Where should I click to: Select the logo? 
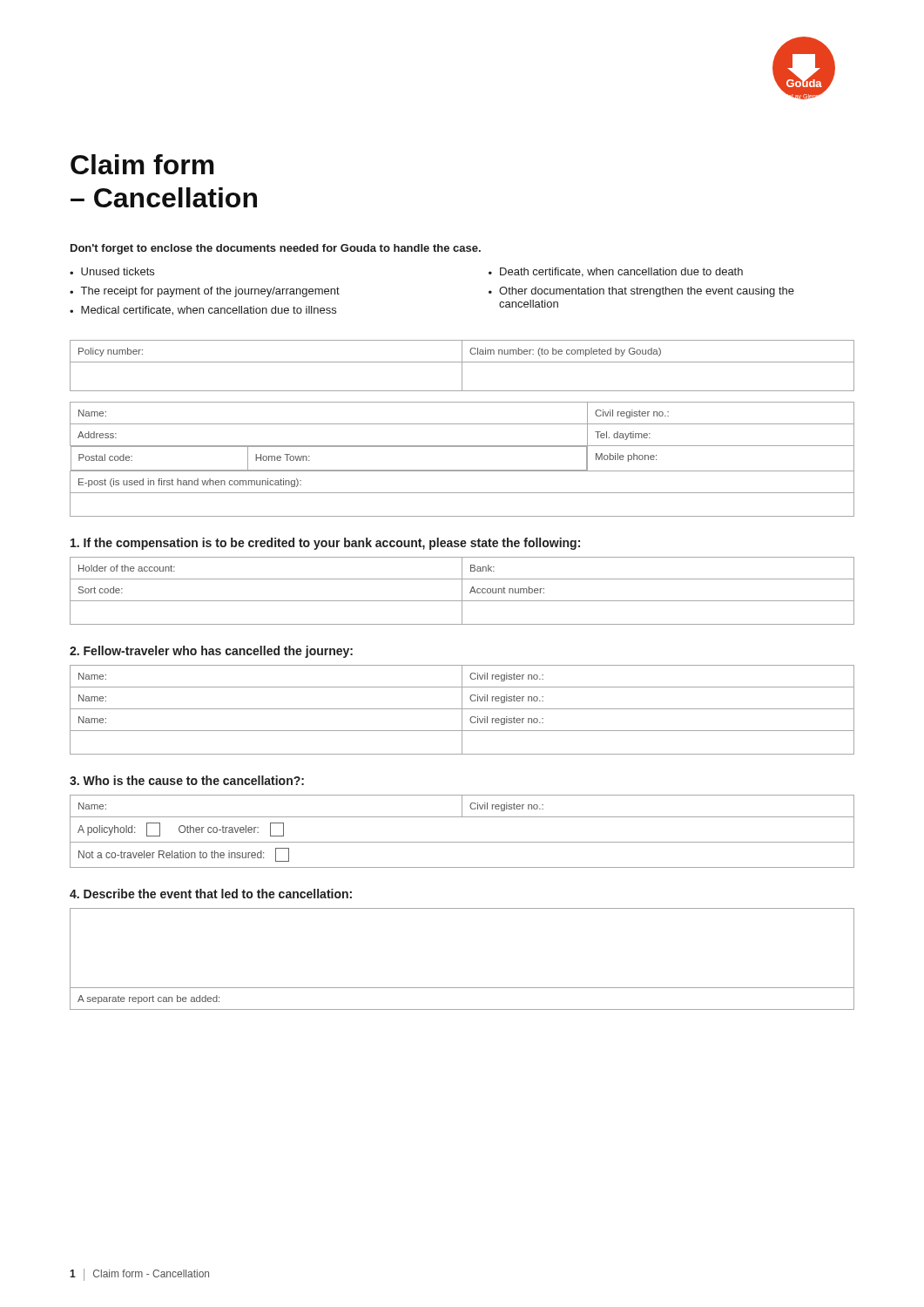coord(804,74)
